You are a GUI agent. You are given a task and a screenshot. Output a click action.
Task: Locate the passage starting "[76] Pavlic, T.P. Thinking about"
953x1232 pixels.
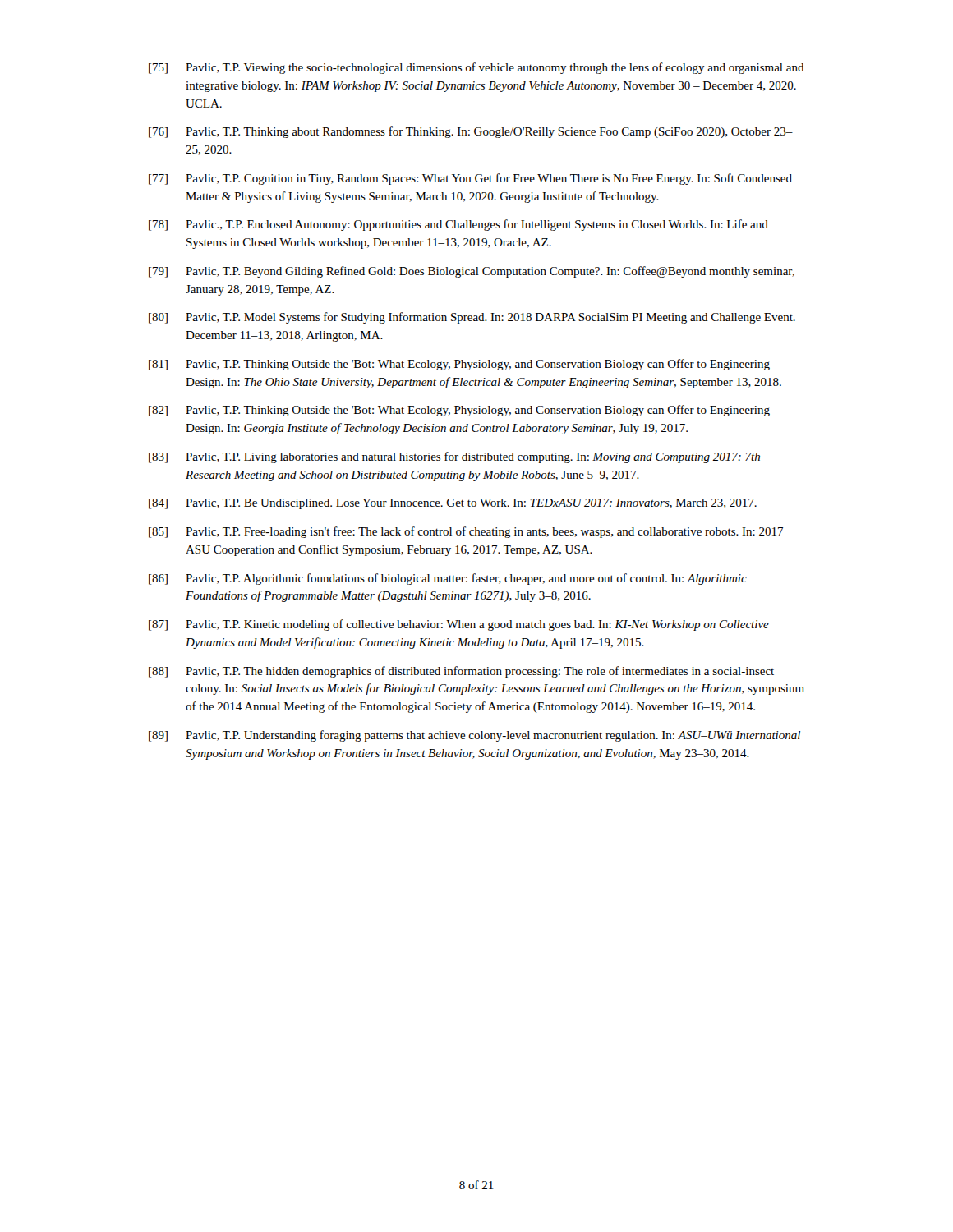[x=476, y=141]
